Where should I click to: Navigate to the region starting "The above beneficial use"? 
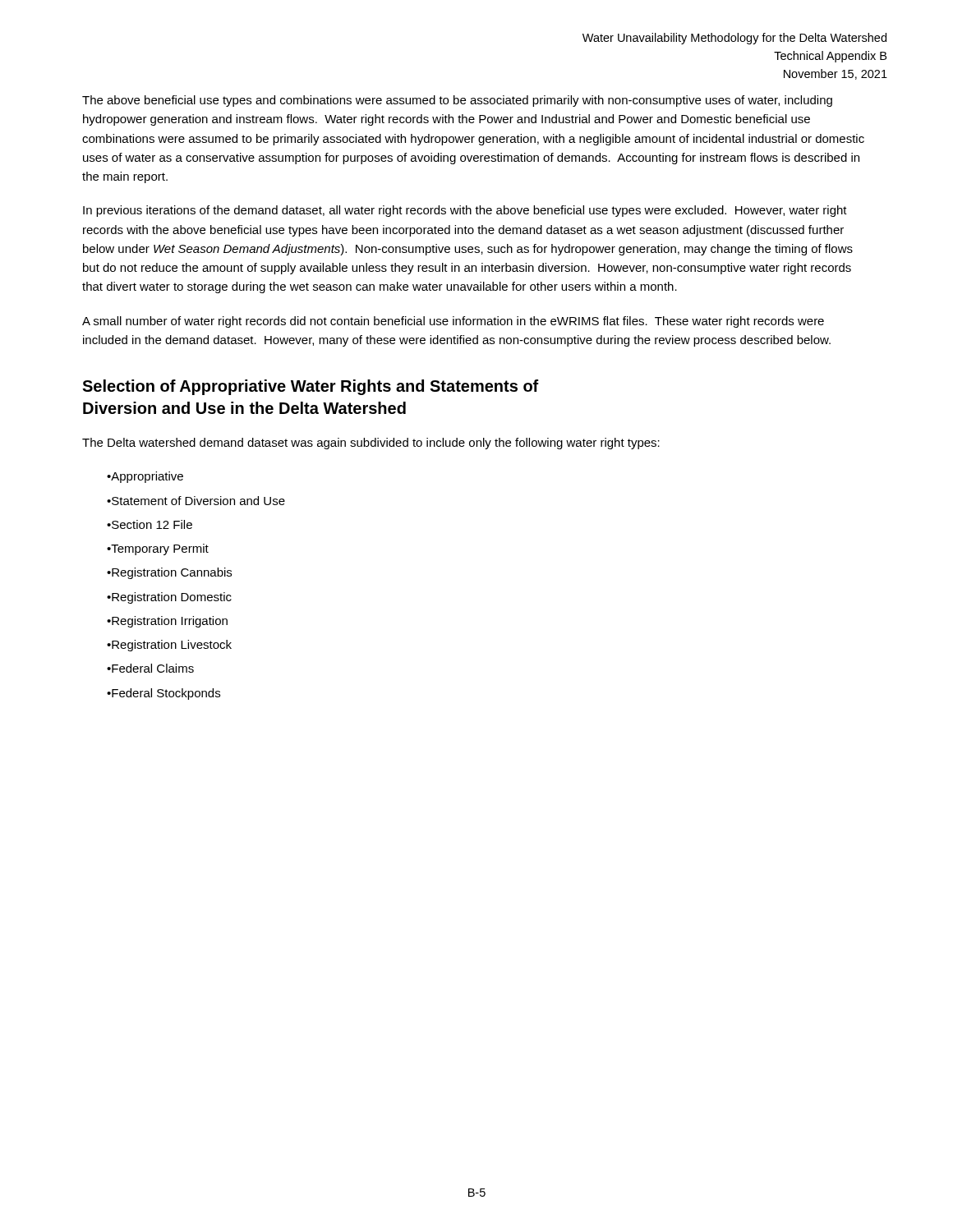click(473, 138)
